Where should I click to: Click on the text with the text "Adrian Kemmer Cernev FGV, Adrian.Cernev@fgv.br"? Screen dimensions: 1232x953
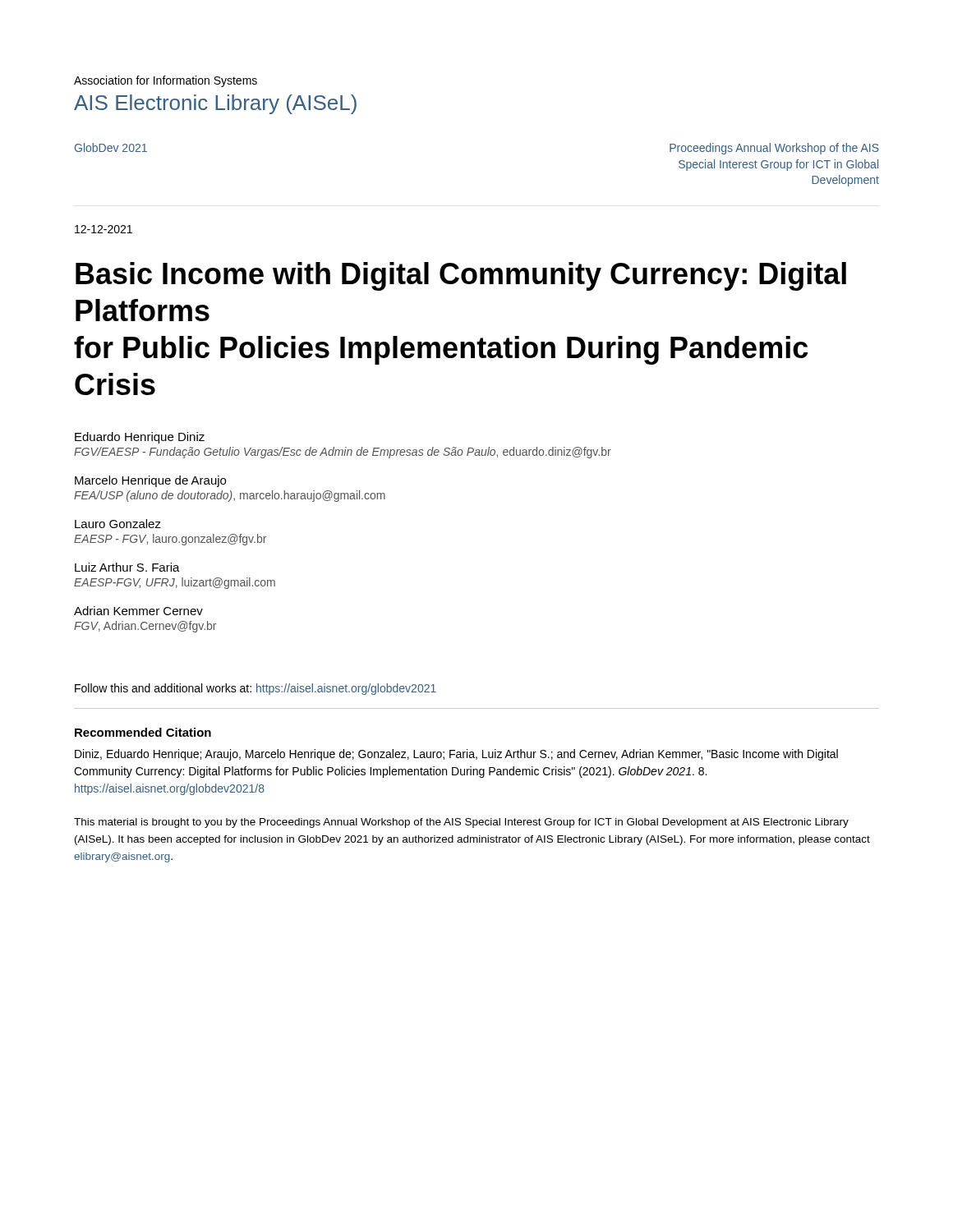[x=138, y=611]
